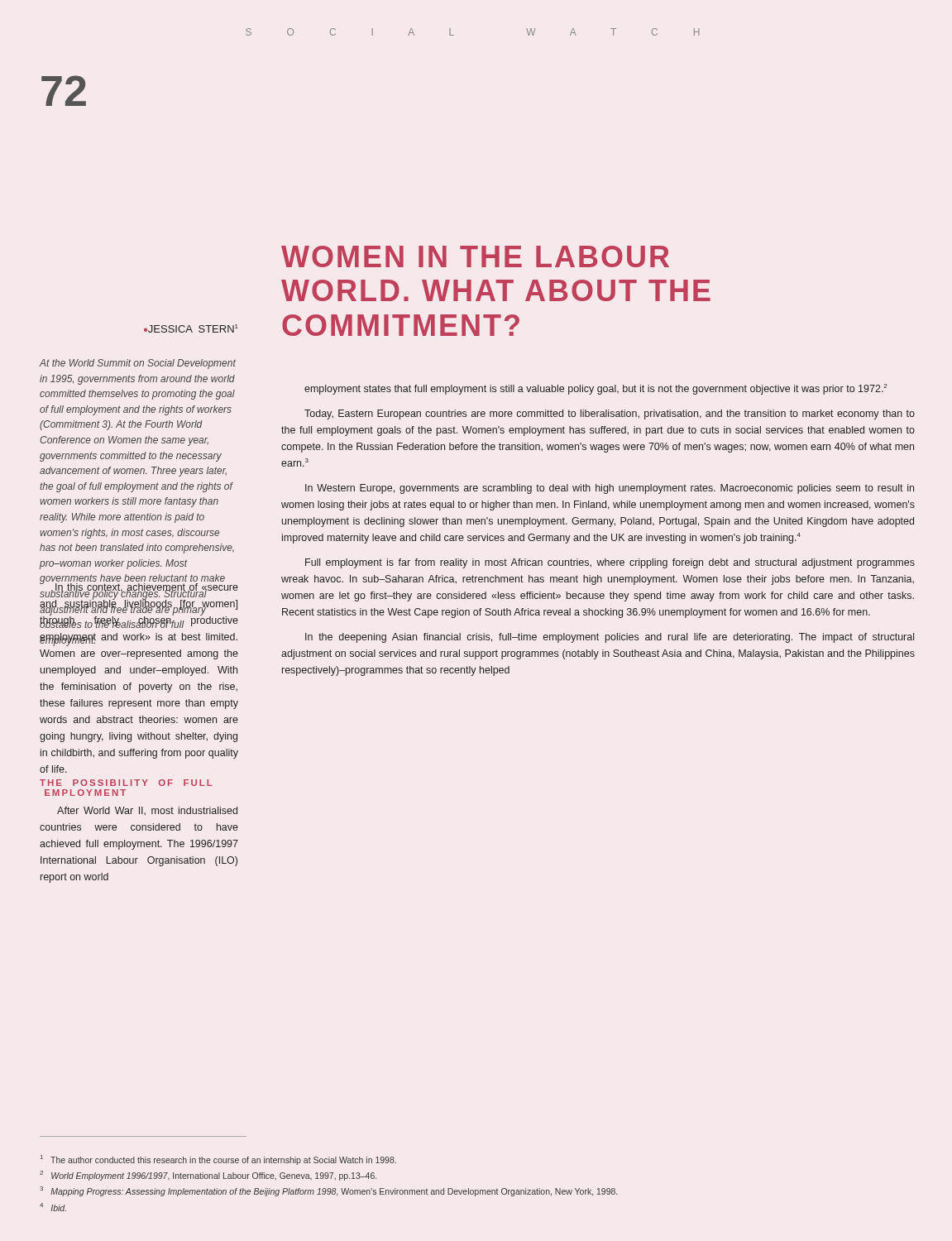
Task: Find the passage starting "After World War II, most industrialised countries were"
Action: tap(139, 844)
